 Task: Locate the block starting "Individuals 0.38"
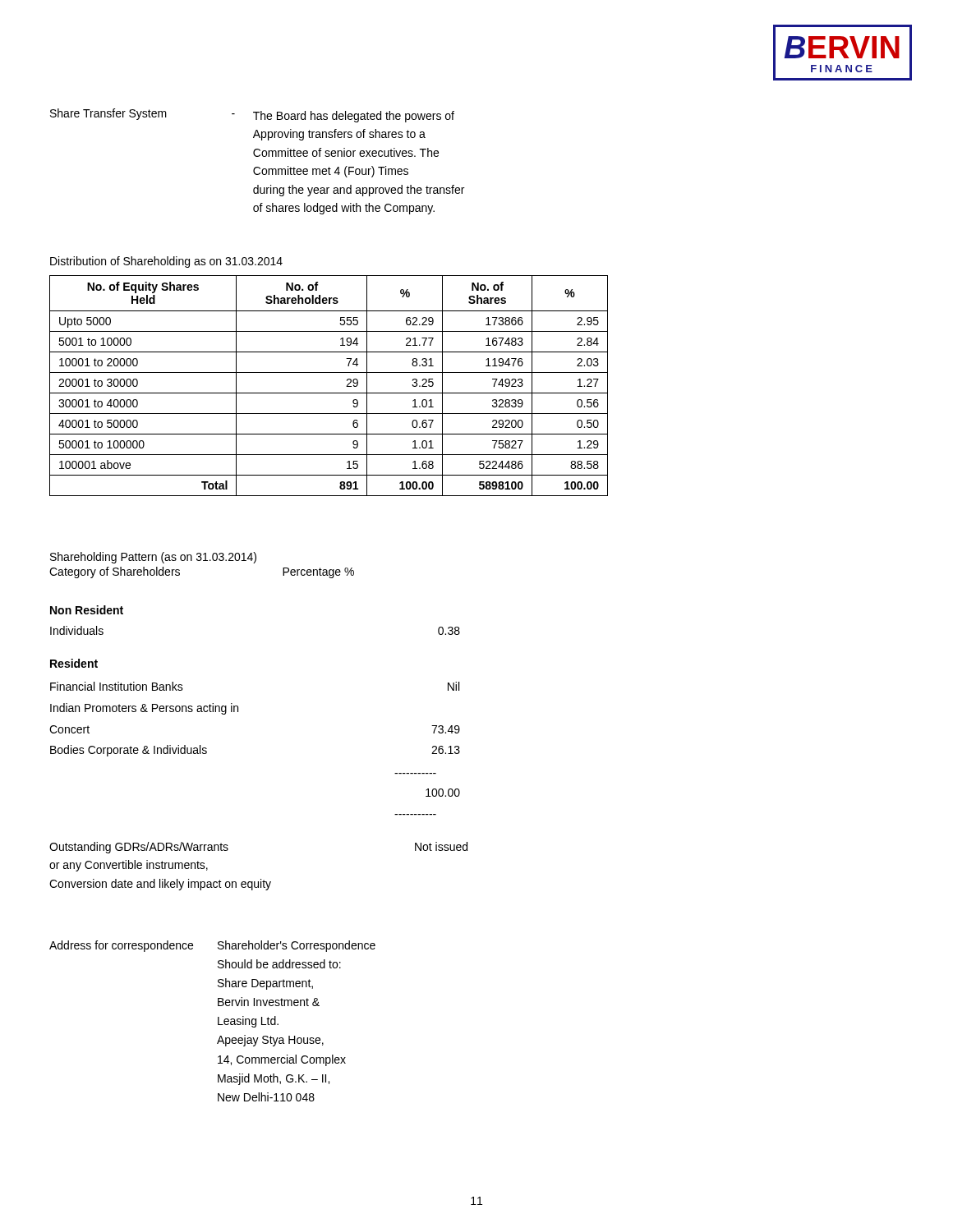(x=78, y=630)
